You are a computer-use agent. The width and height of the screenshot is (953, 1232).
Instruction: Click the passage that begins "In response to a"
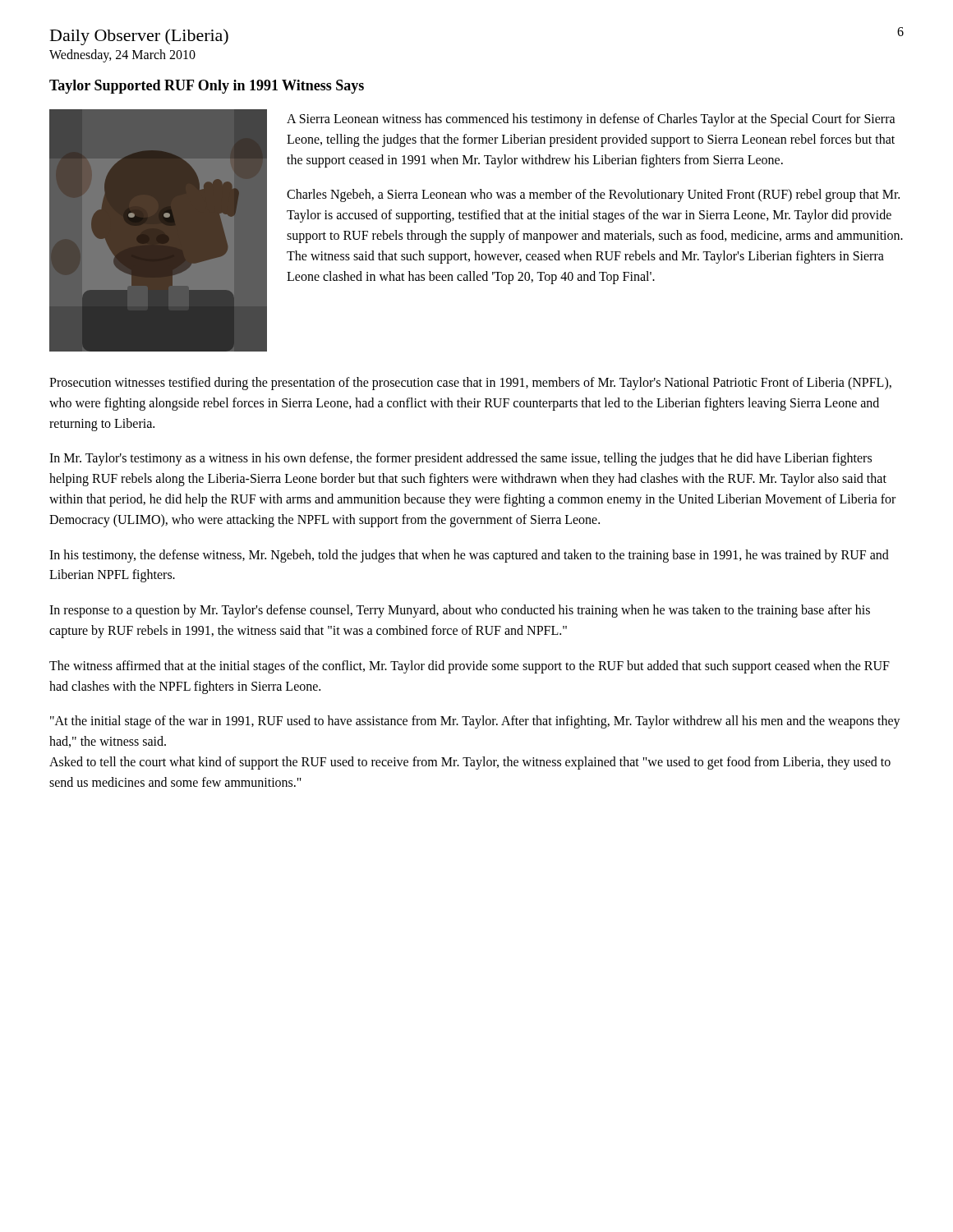(460, 620)
